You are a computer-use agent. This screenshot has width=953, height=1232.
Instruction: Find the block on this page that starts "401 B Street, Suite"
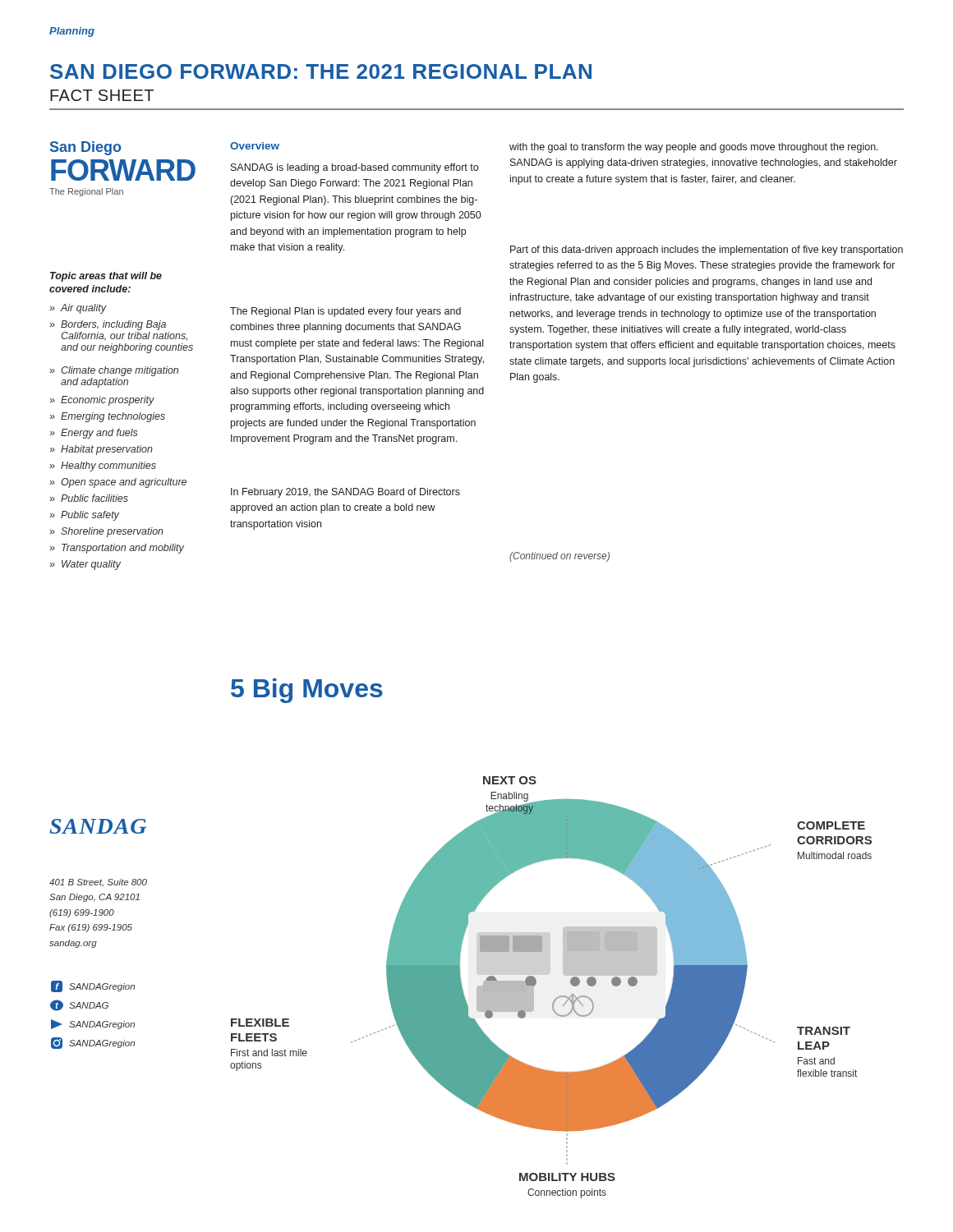[x=98, y=912]
